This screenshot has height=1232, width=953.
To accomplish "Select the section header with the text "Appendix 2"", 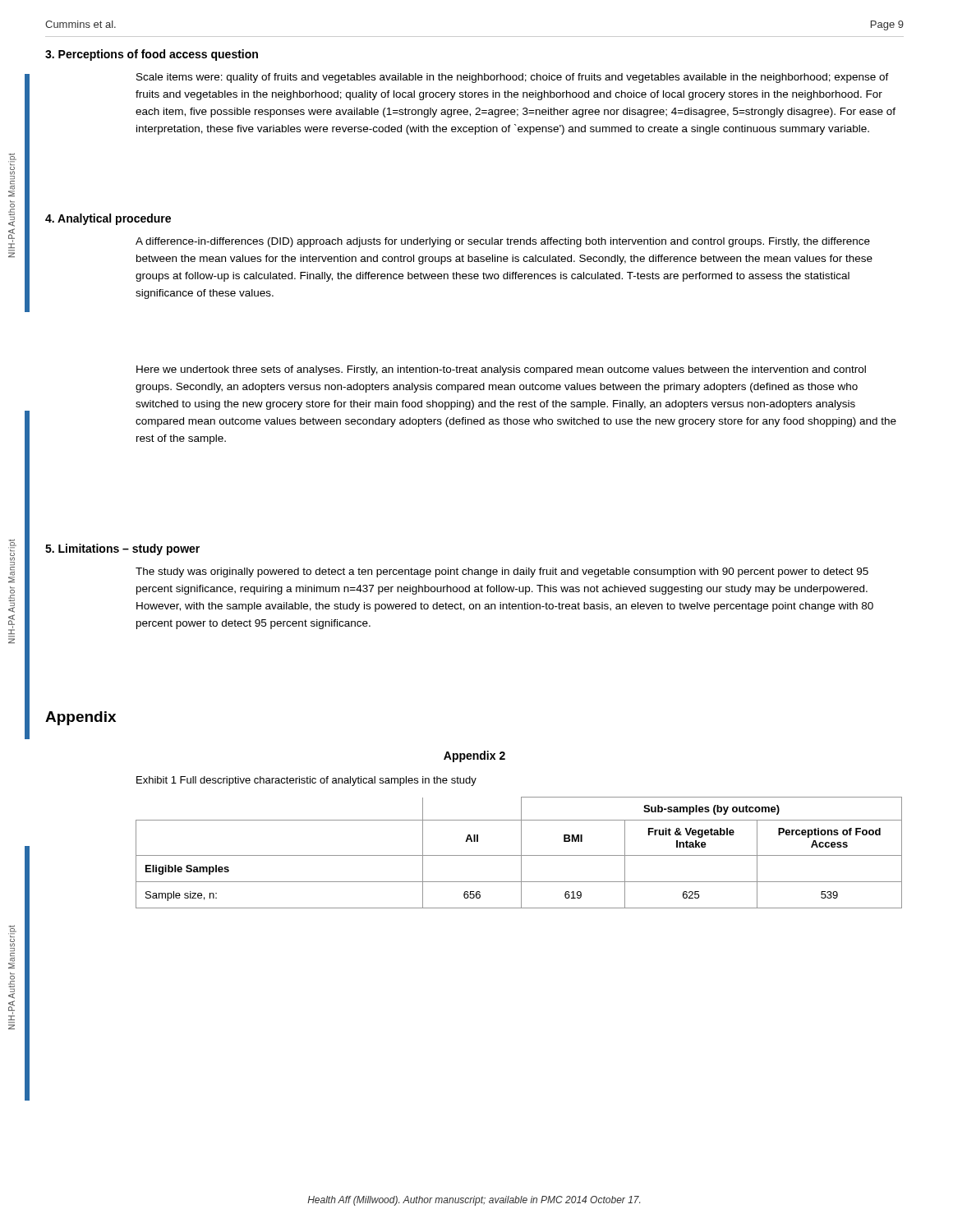I will coord(474,756).
